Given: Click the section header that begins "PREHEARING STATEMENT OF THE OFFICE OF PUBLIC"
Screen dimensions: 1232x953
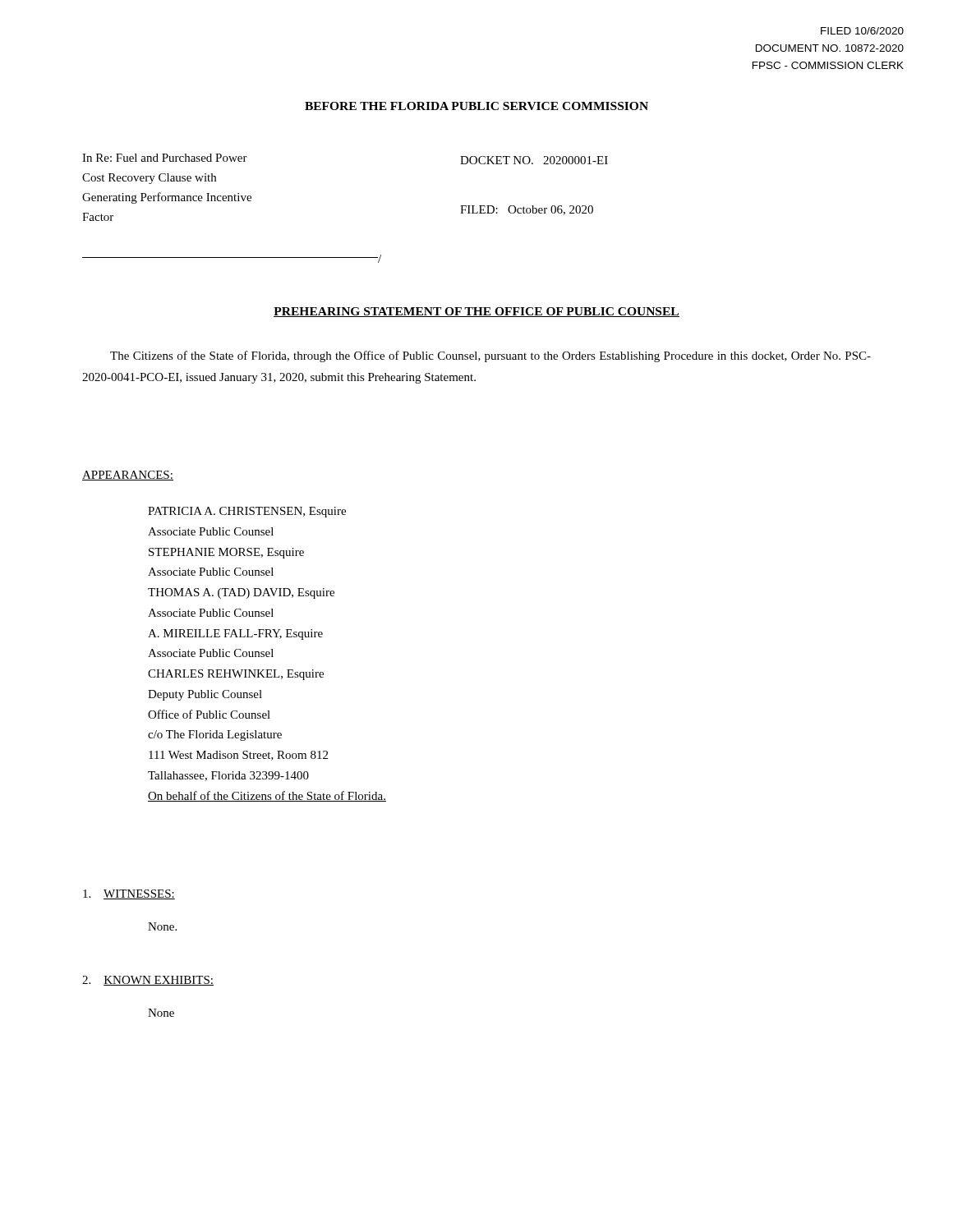Looking at the screenshot, I should 476,311.
